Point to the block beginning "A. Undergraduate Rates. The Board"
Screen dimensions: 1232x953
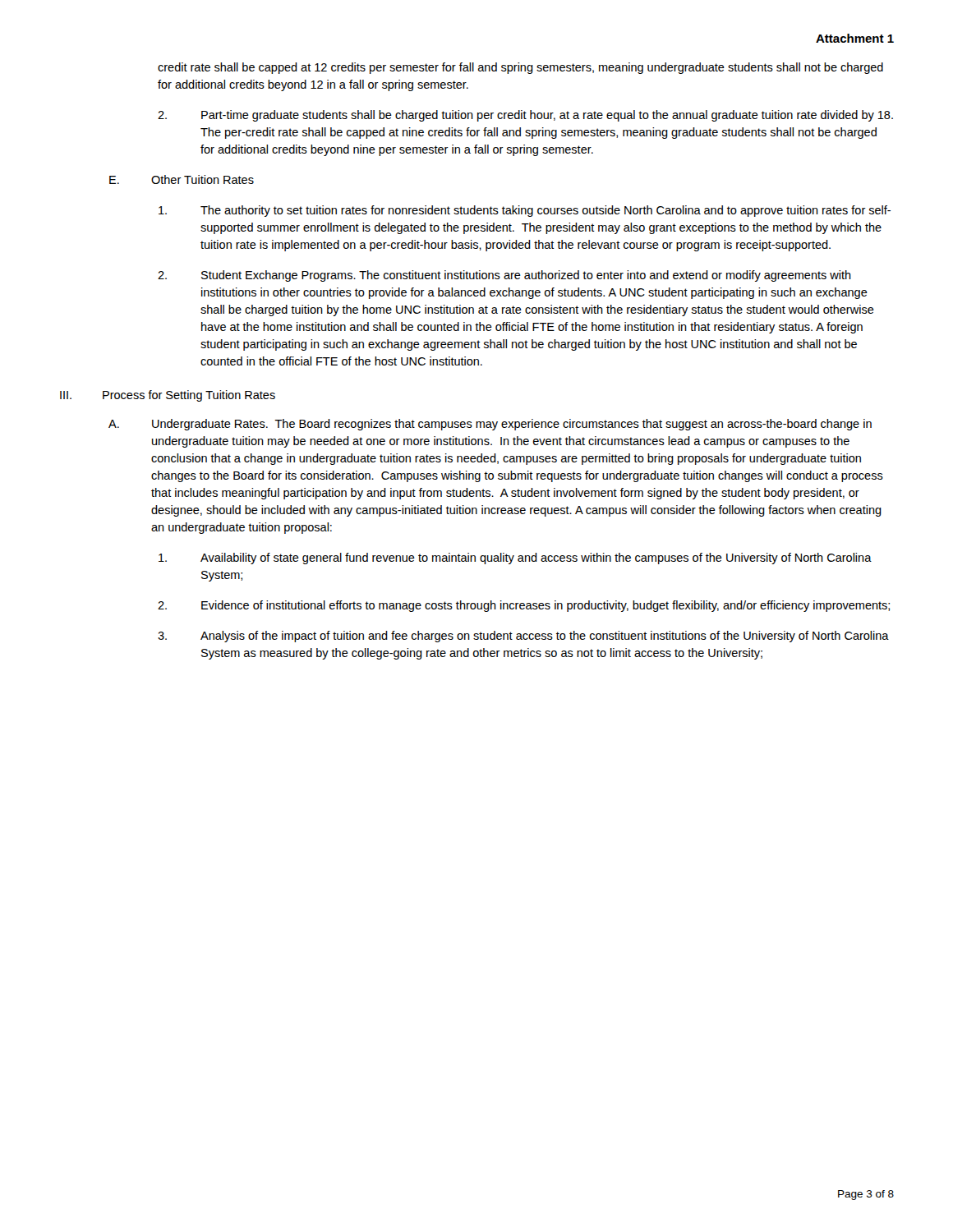tap(501, 476)
